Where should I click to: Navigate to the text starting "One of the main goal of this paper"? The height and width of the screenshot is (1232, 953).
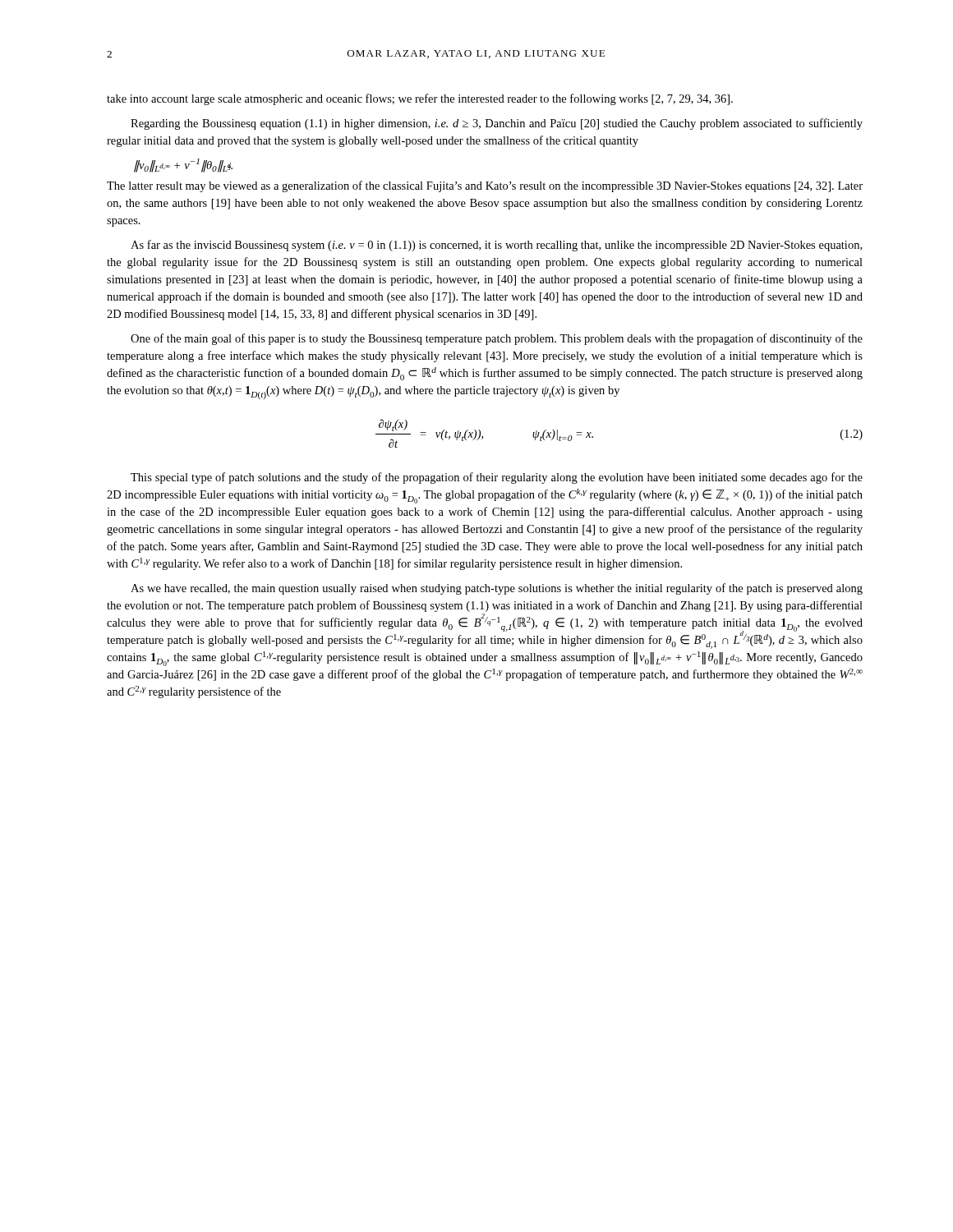coord(485,365)
